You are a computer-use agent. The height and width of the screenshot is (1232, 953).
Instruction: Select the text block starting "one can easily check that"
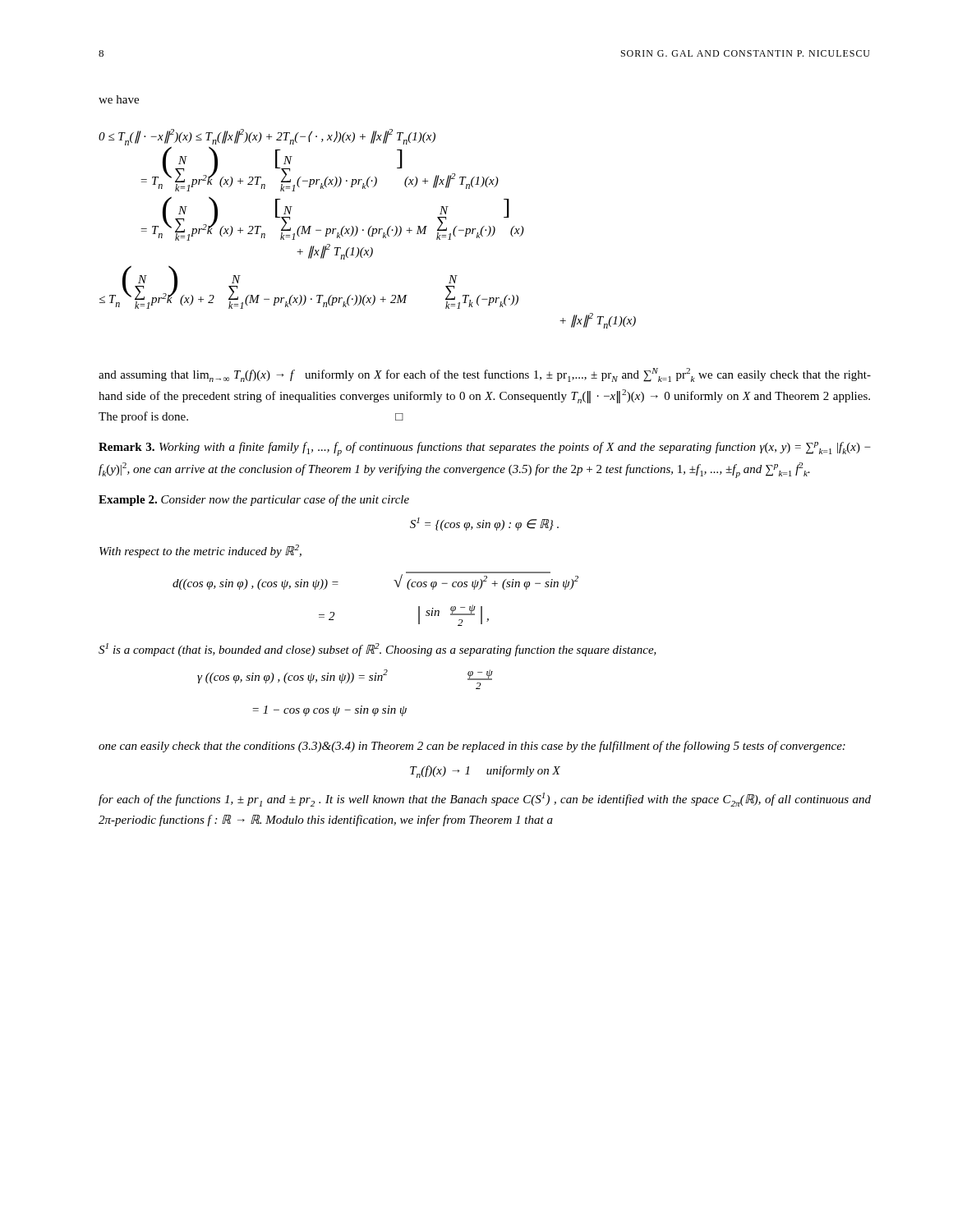[x=472, y=745]
